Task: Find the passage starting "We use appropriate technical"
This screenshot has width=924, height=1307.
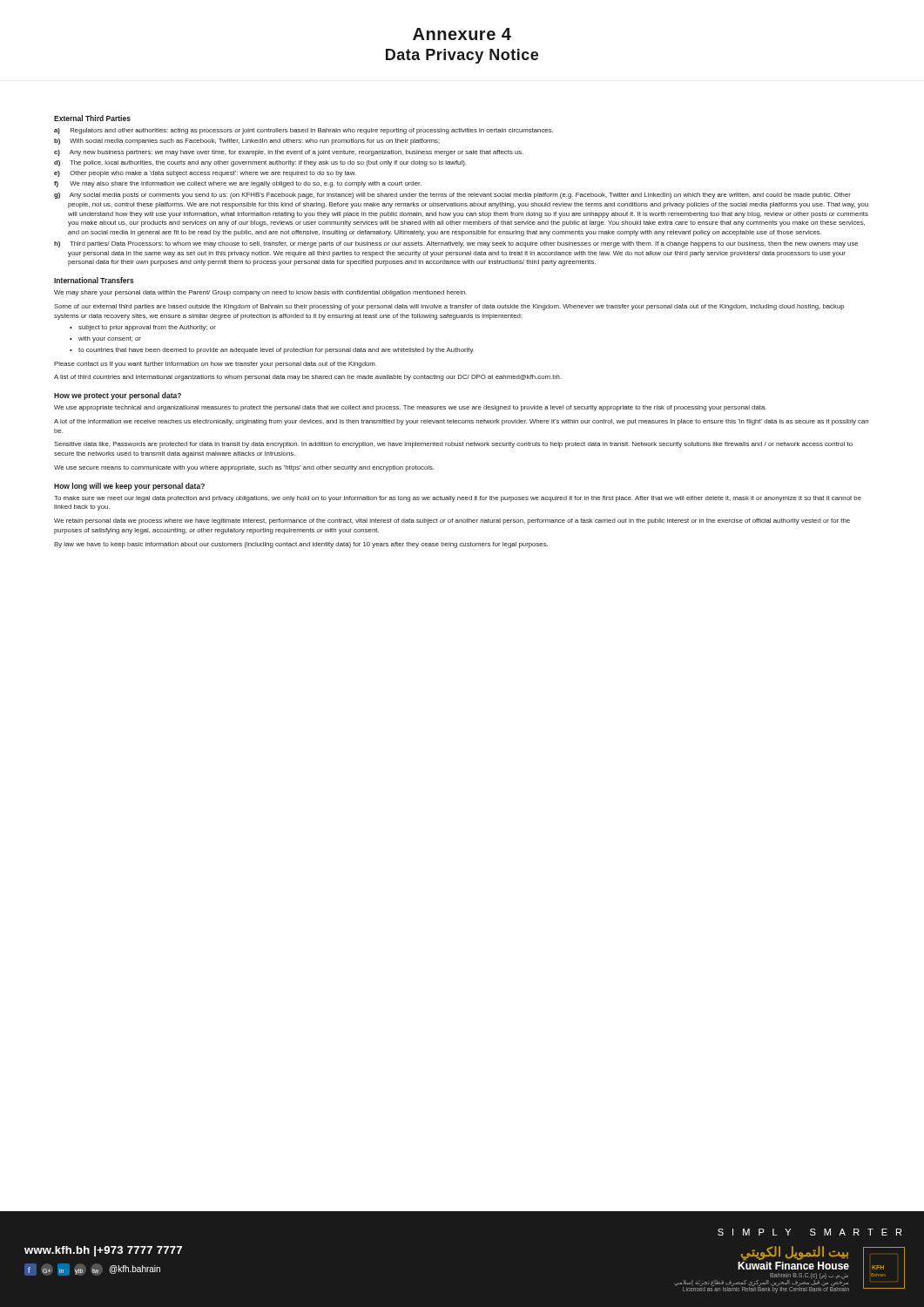Action: pos(410,407)
